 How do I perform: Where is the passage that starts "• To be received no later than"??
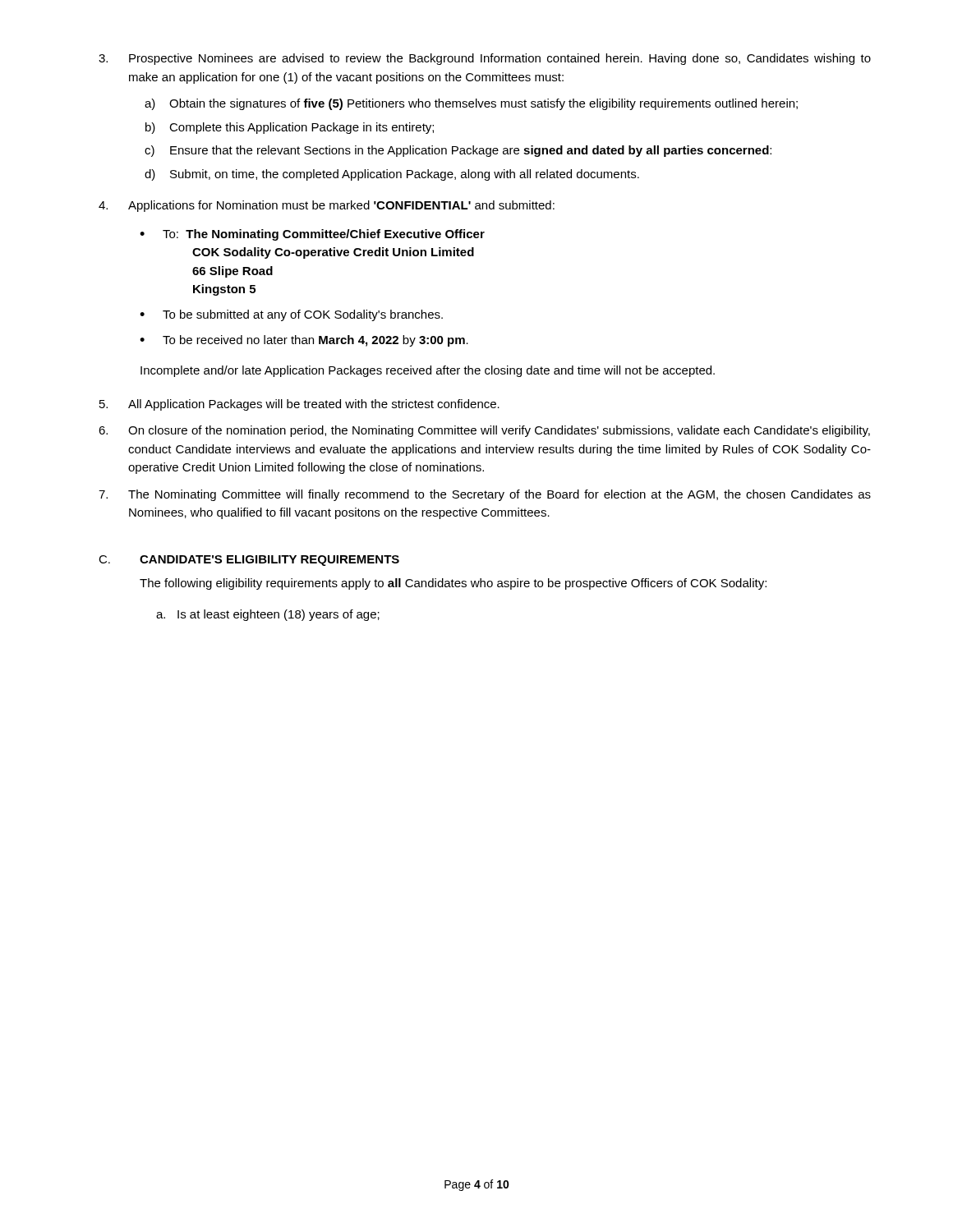(304, 341)
